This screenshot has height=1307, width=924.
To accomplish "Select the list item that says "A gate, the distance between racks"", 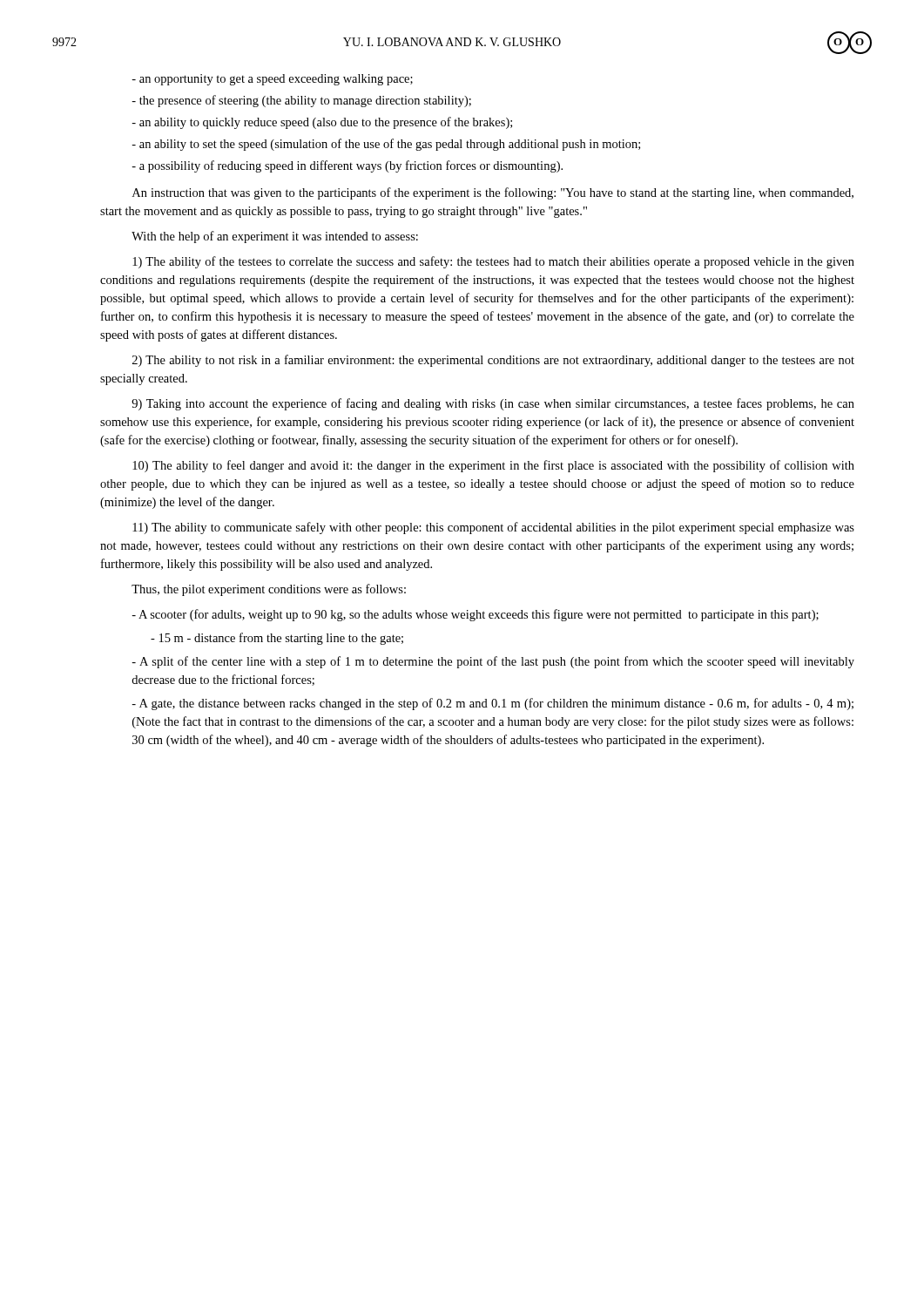I will click(493, 722).
